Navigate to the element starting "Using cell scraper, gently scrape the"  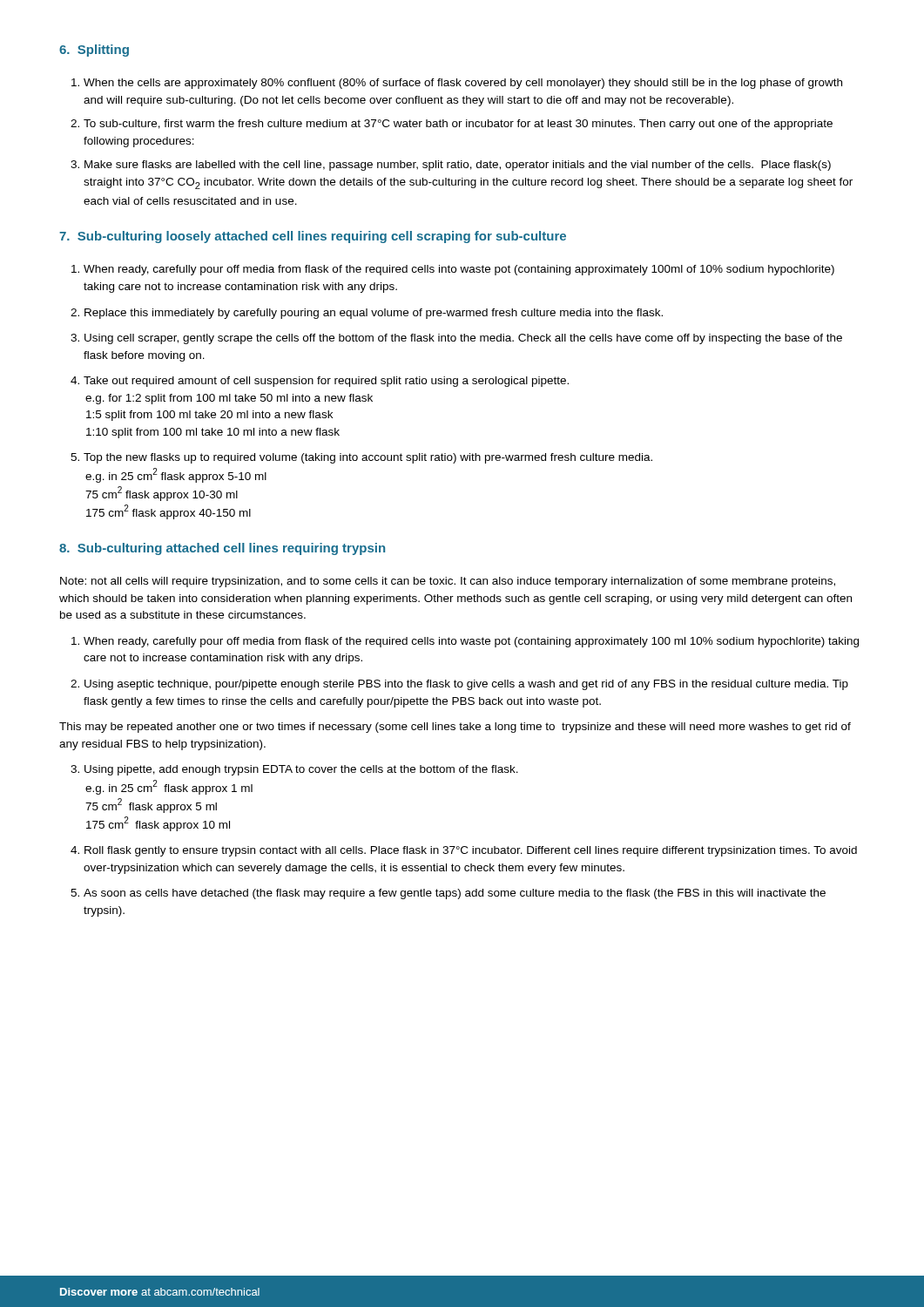point(463,346)
